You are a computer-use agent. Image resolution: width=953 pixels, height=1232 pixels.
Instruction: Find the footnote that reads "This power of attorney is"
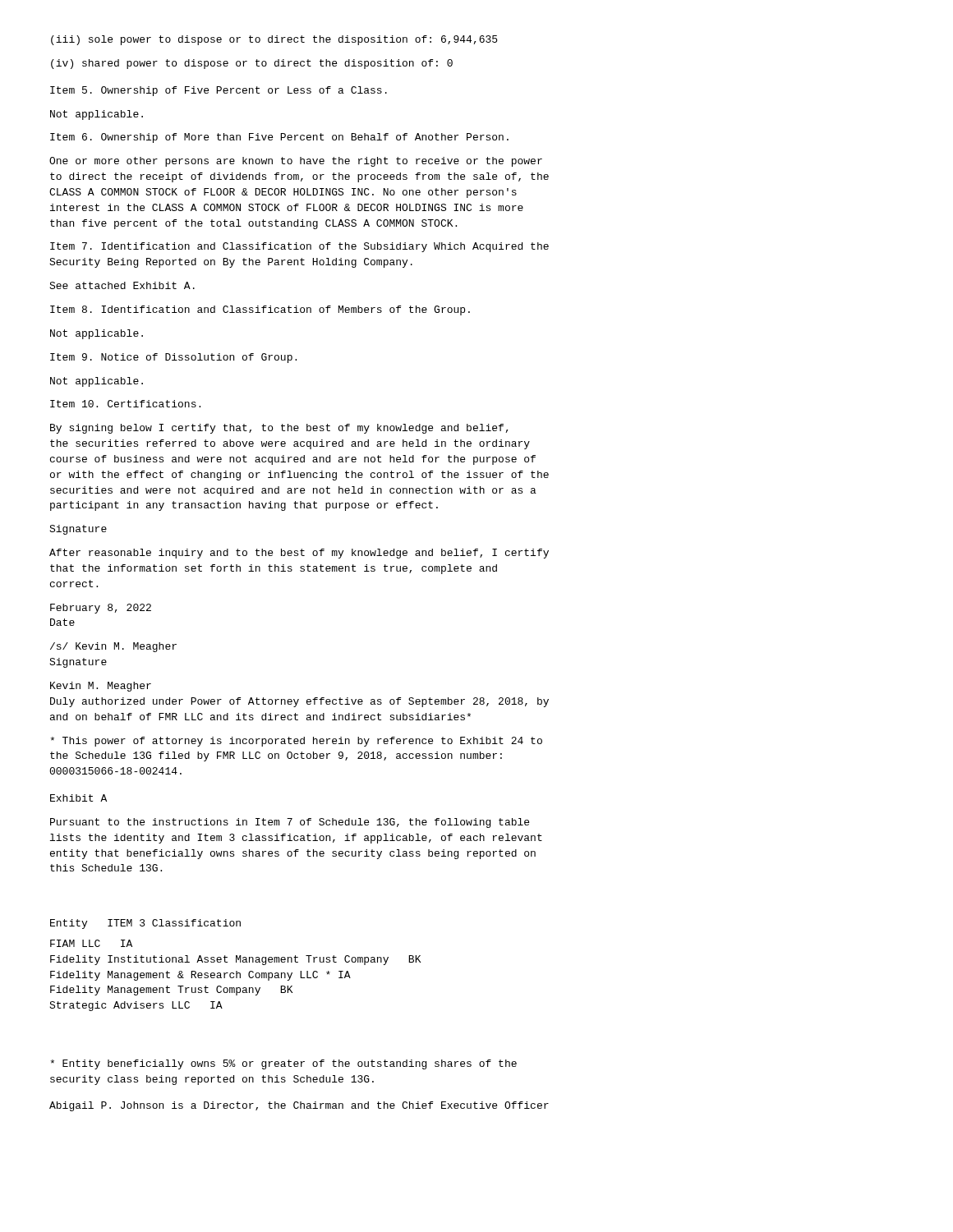point(296,756)
